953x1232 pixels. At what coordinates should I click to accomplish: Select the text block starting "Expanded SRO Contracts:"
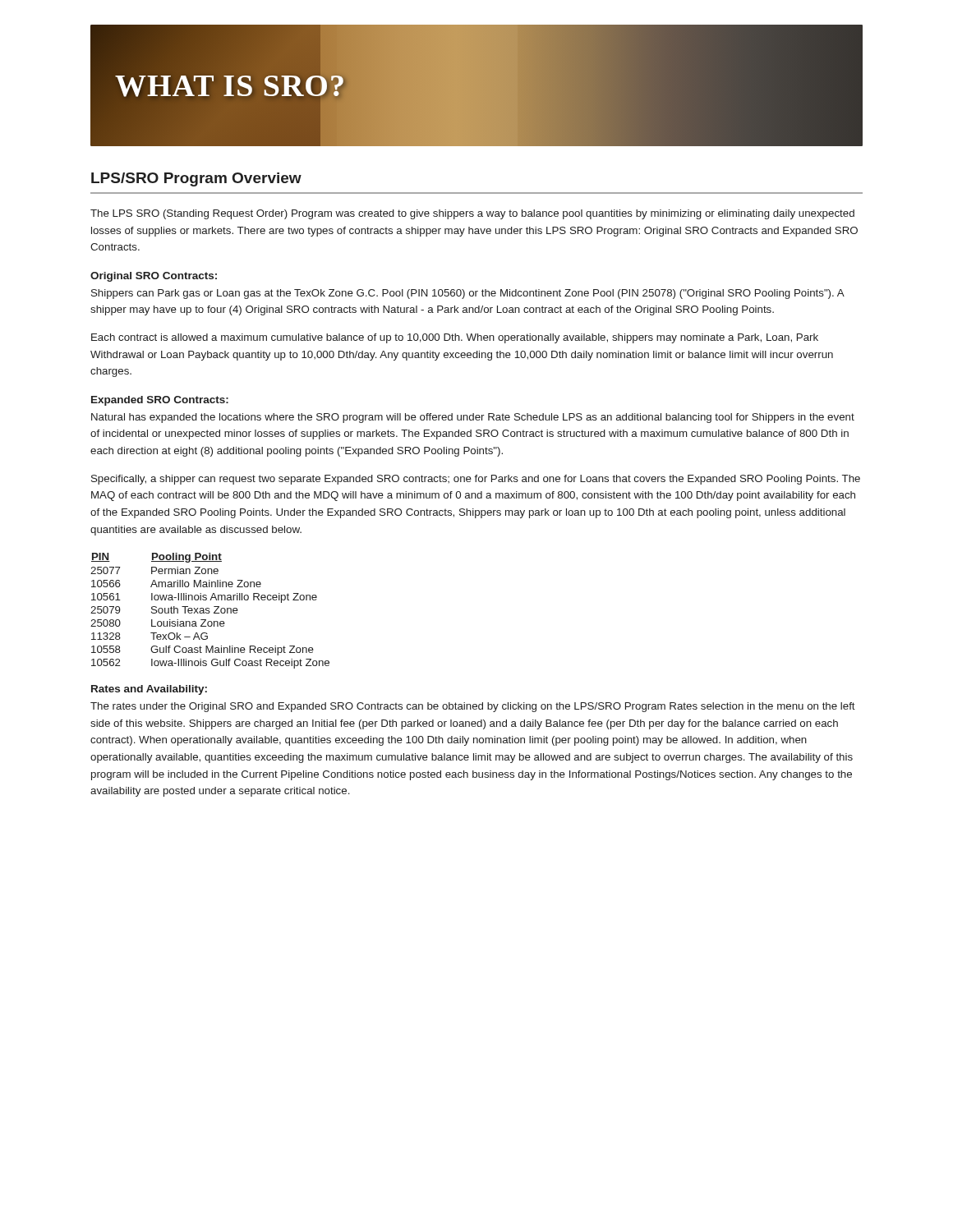coord(160,399)
